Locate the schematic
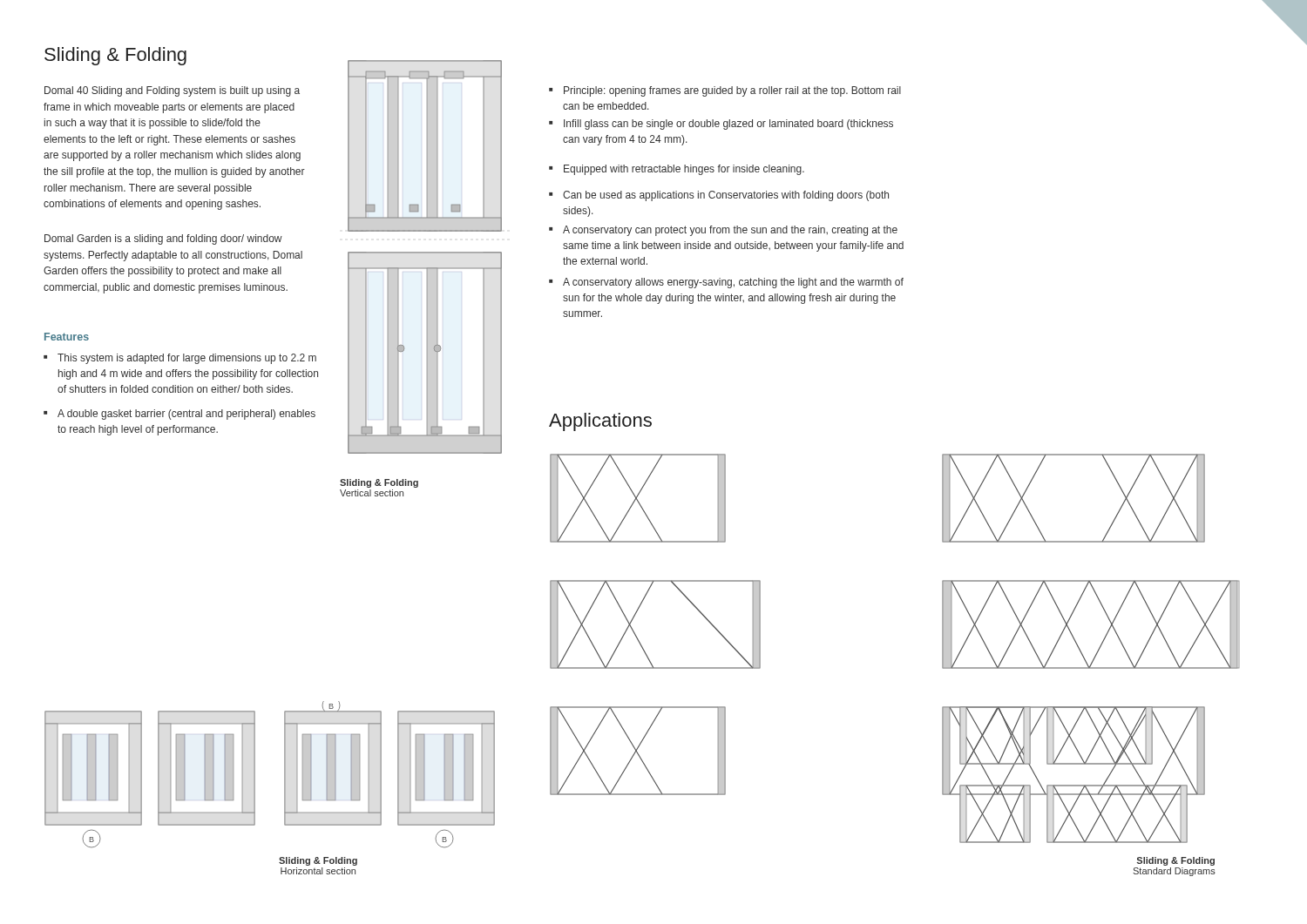 [x=1124, y=775]
